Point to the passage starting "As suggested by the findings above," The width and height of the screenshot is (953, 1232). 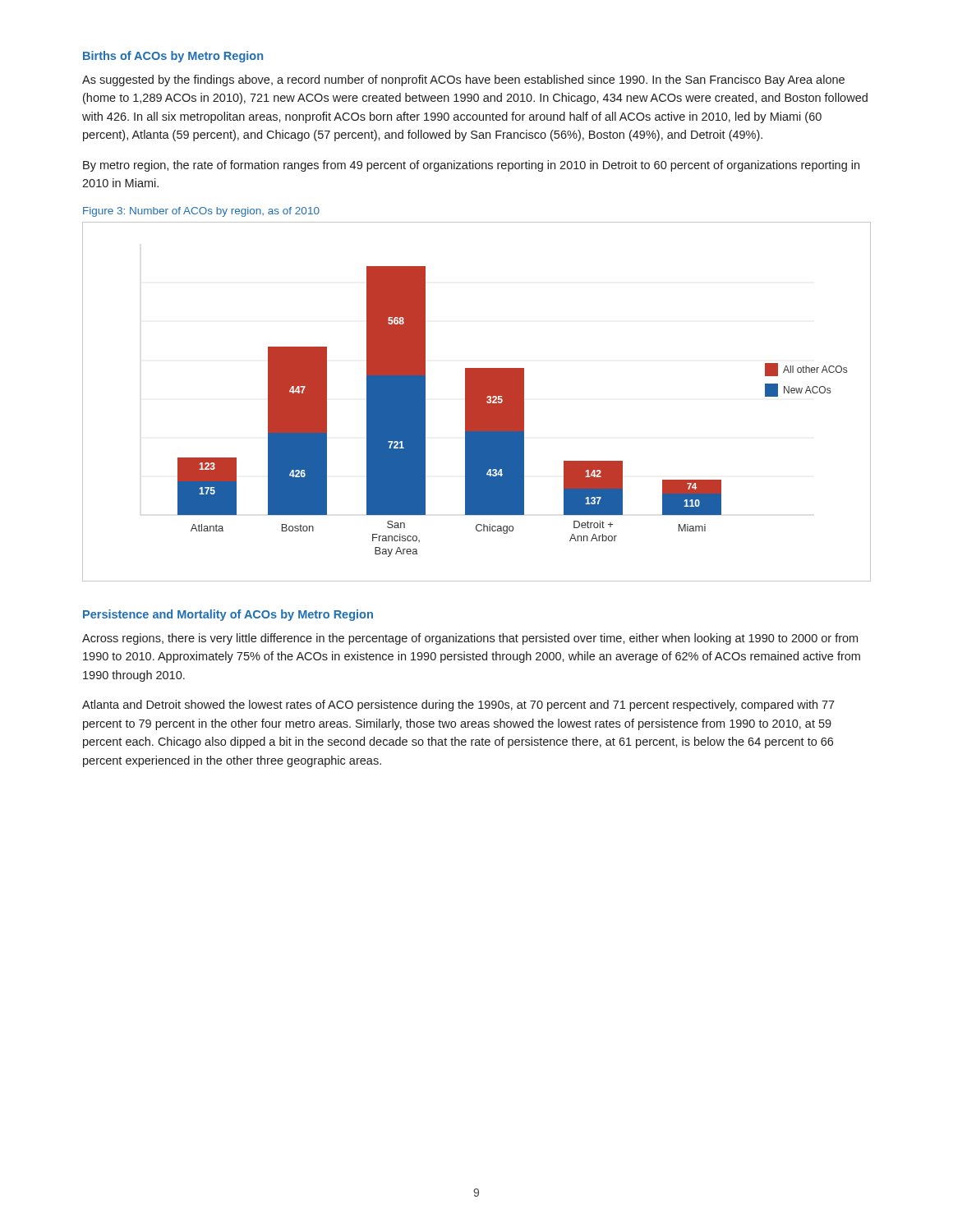point(475,107)
